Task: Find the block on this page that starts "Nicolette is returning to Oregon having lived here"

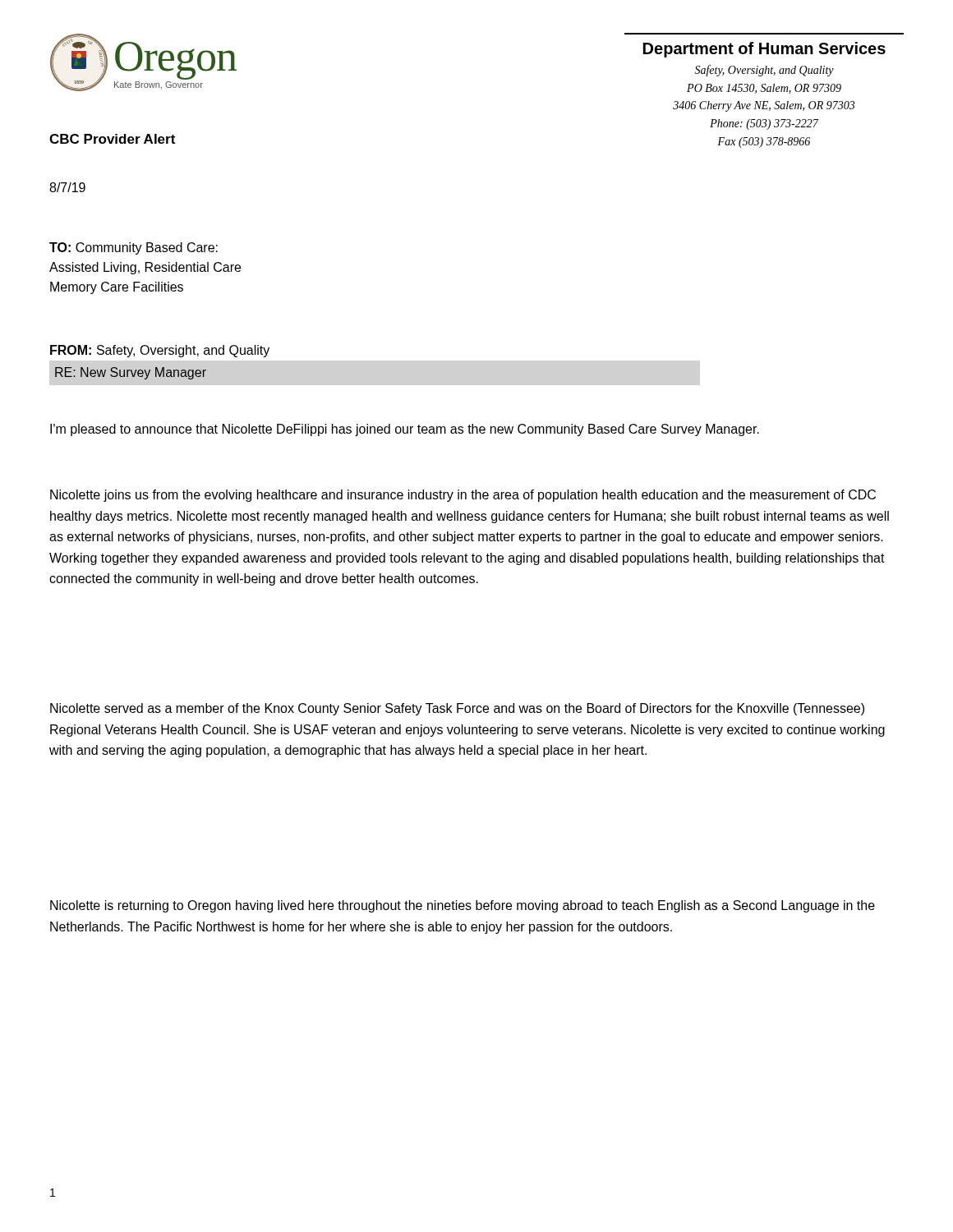Action: [x=462, y=916]
